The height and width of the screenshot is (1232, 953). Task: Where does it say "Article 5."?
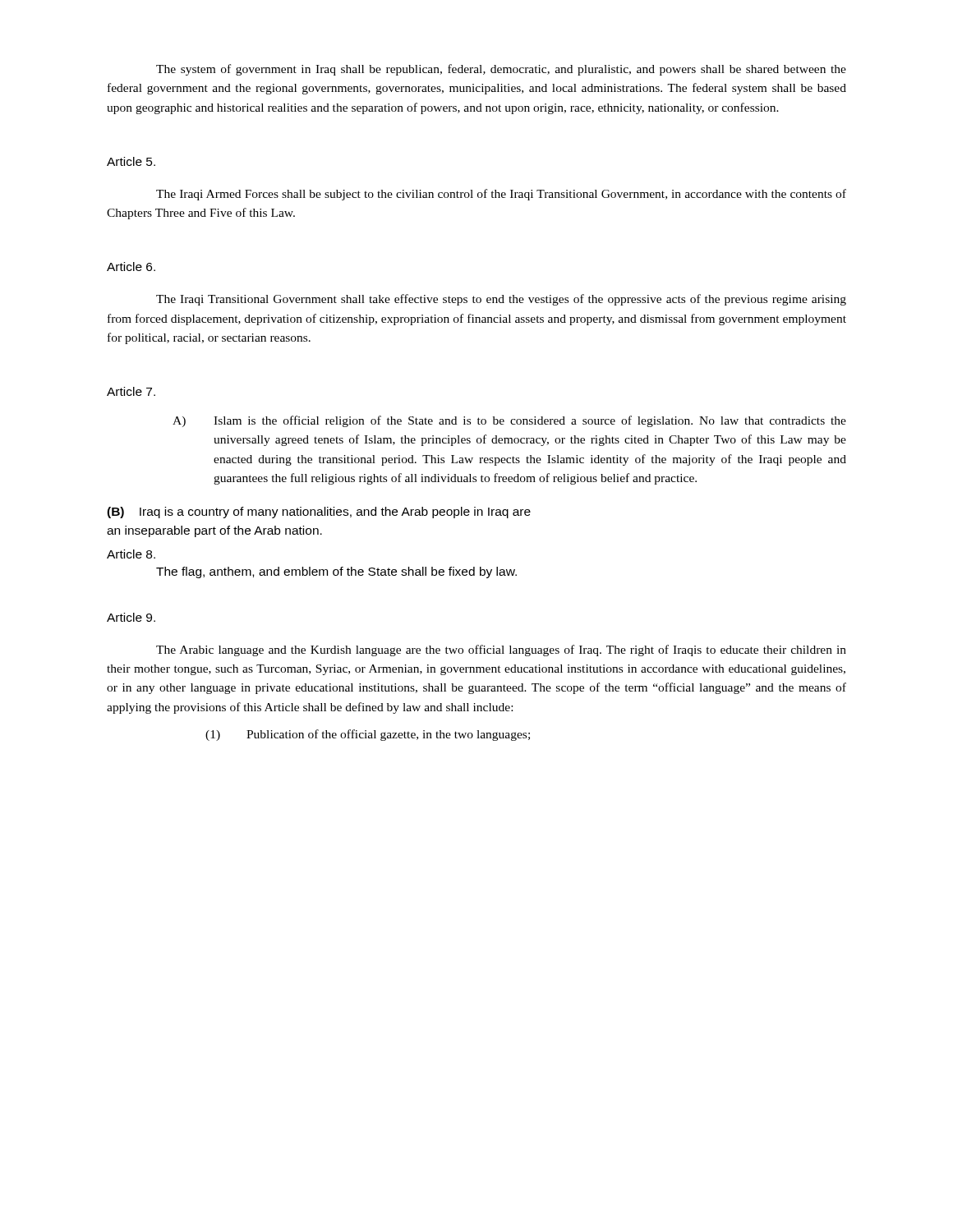pos(131,161)
